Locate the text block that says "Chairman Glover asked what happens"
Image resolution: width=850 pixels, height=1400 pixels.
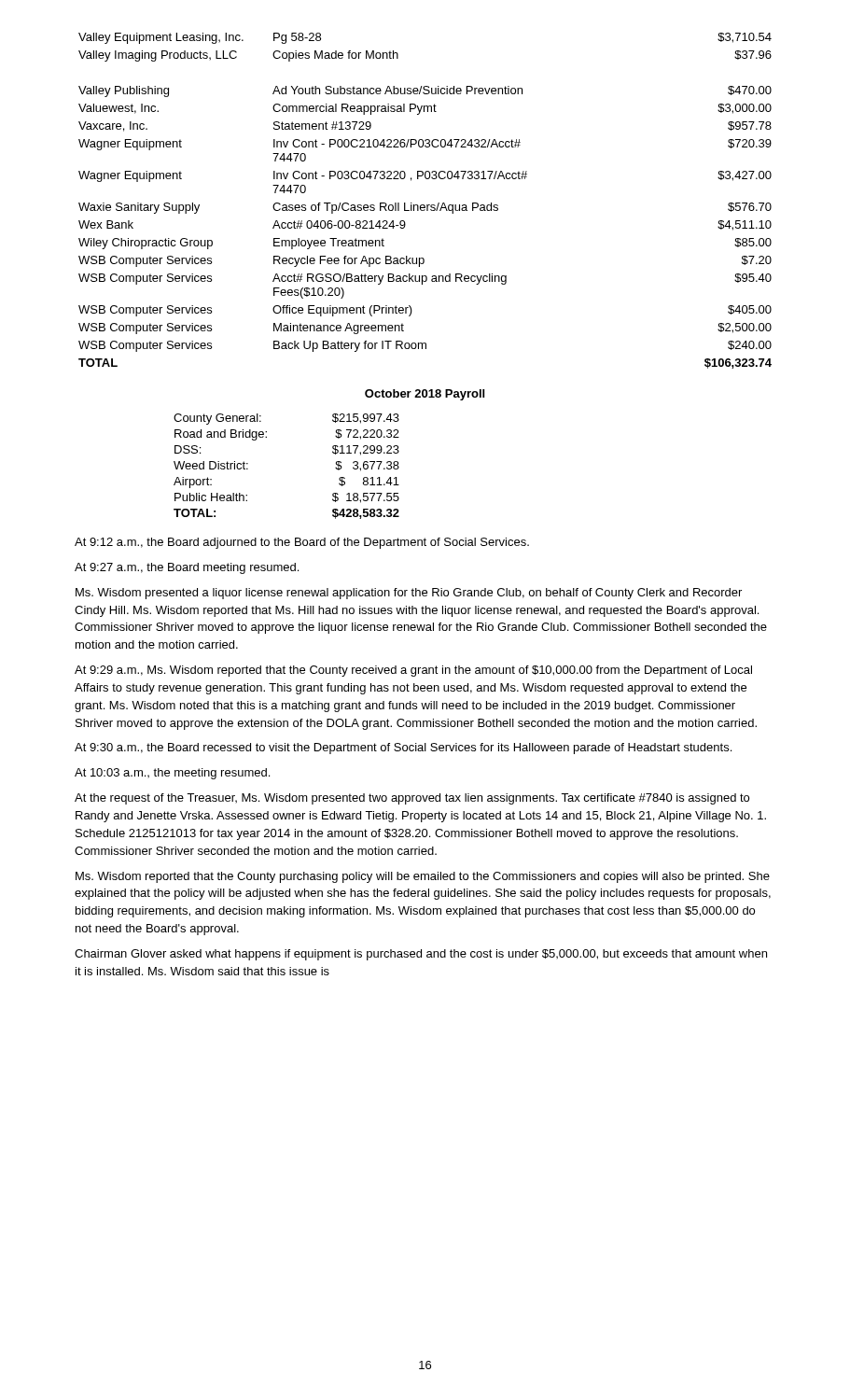pos(421,962)
